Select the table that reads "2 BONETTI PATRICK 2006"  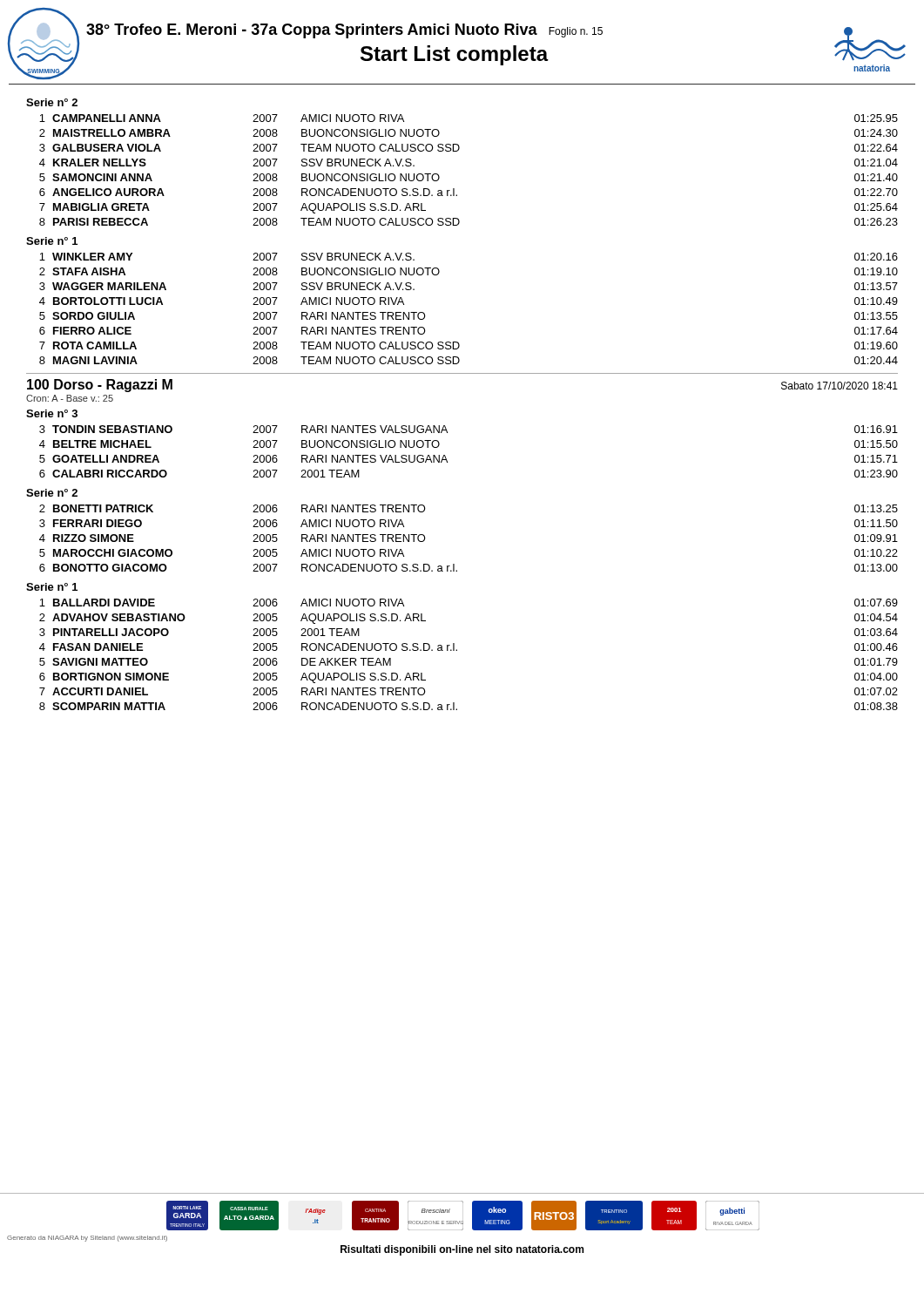[x=462, y=538]
